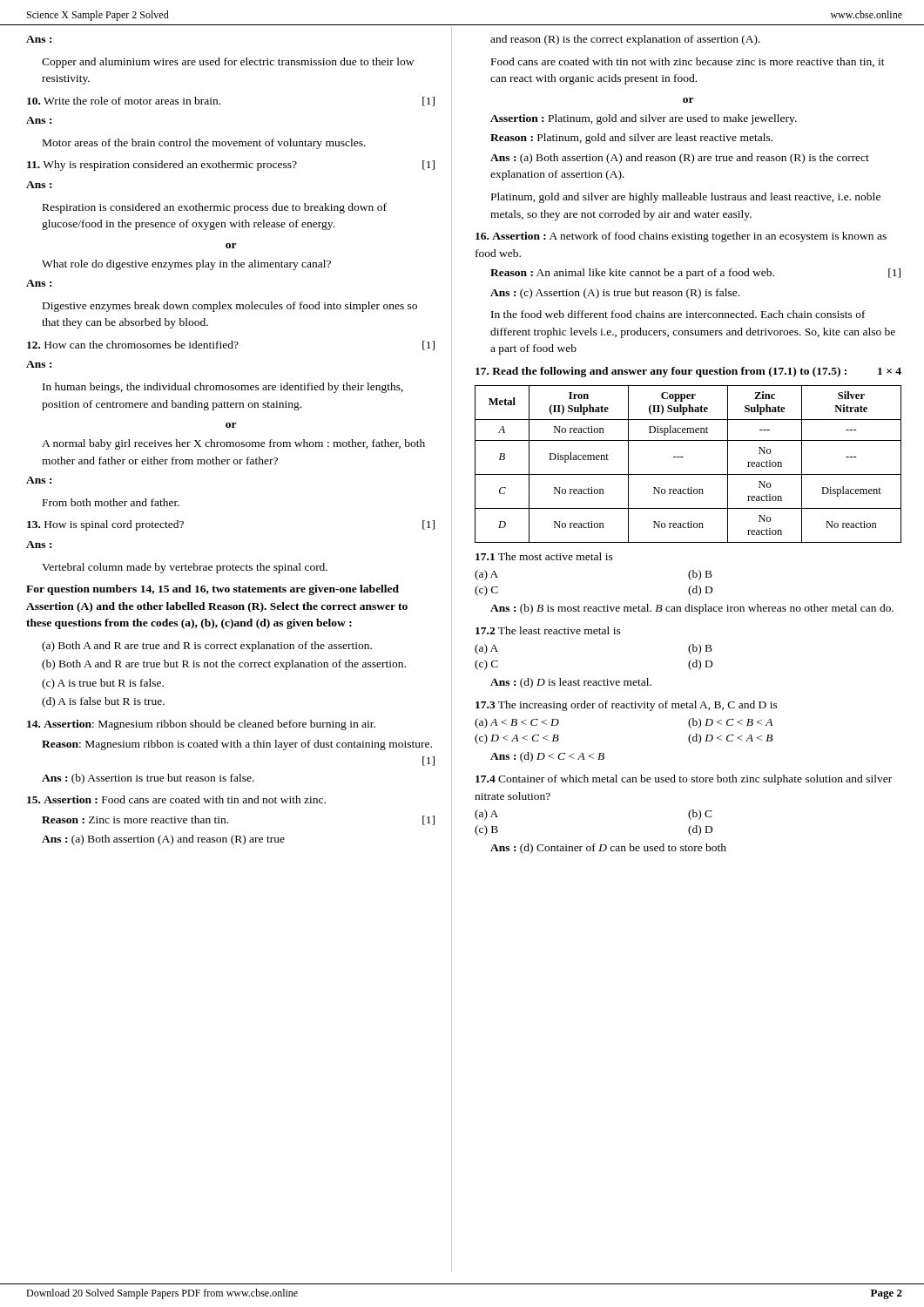
Task: Point to the block beginning "Motor areas of the brain control the movement"
Action: coord(239,143)
